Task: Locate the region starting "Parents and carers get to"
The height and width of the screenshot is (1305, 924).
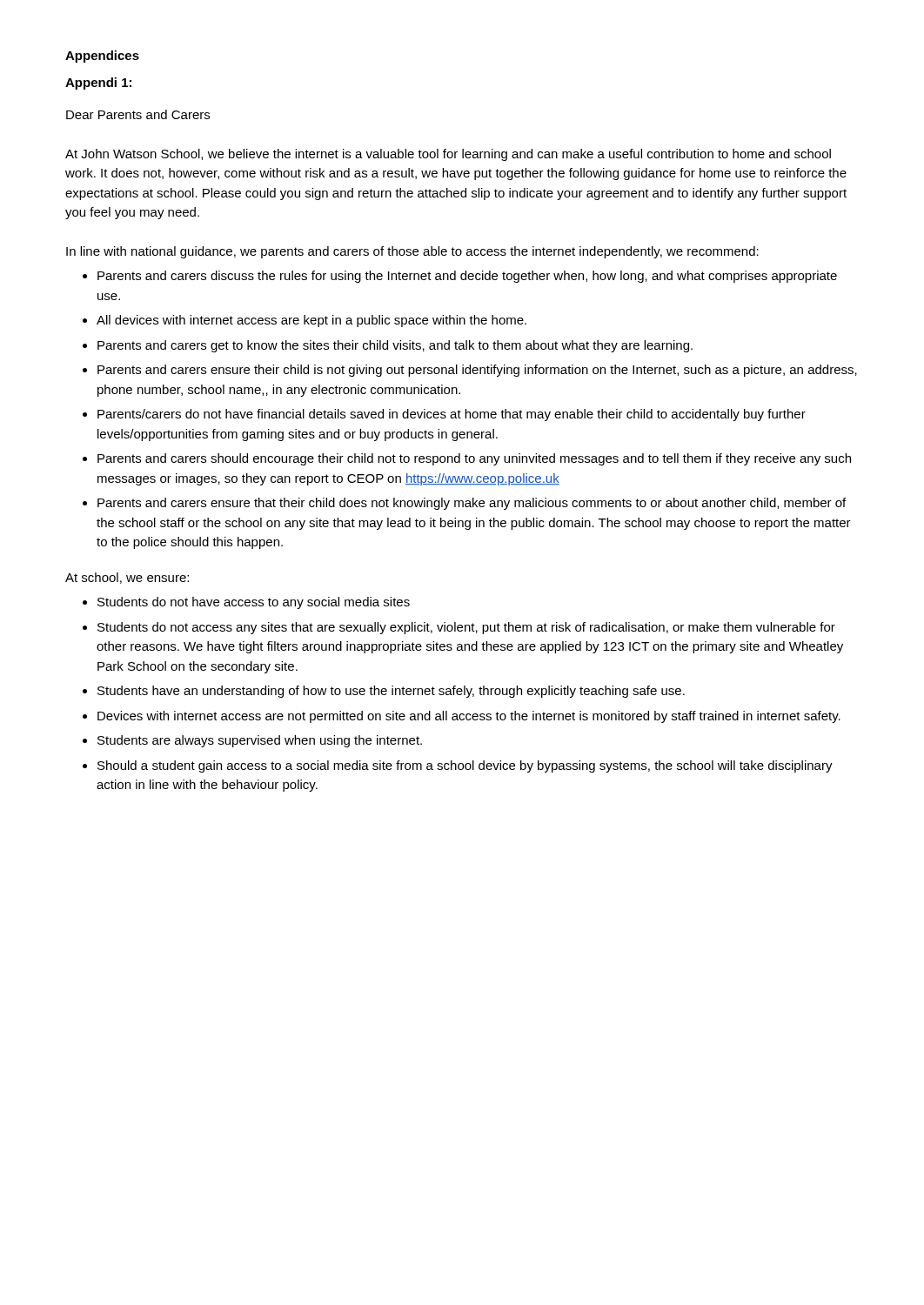Action: coord(395,345)
